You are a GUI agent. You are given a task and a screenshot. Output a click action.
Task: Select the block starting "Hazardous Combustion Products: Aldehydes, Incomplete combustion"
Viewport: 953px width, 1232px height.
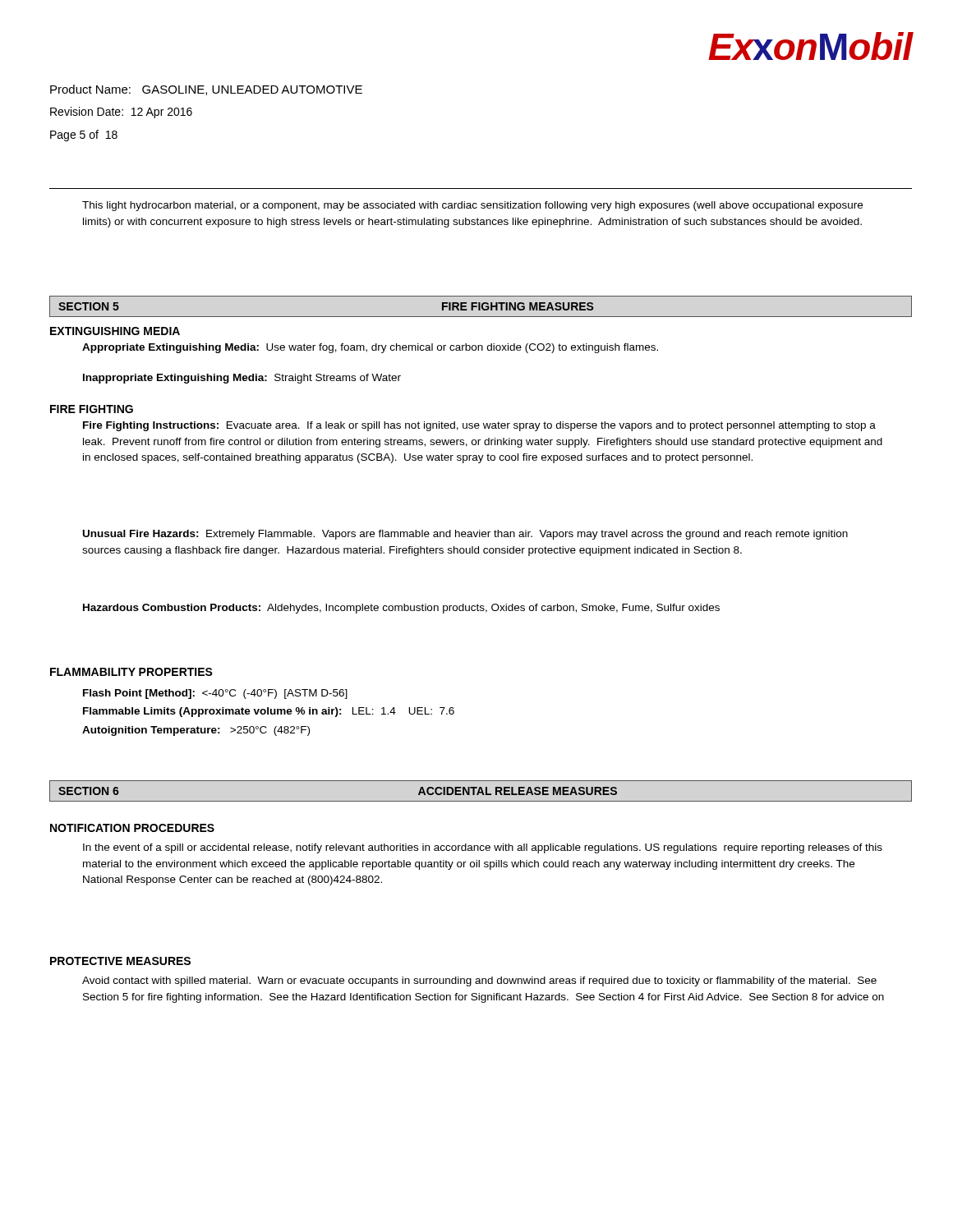[401, 607]
